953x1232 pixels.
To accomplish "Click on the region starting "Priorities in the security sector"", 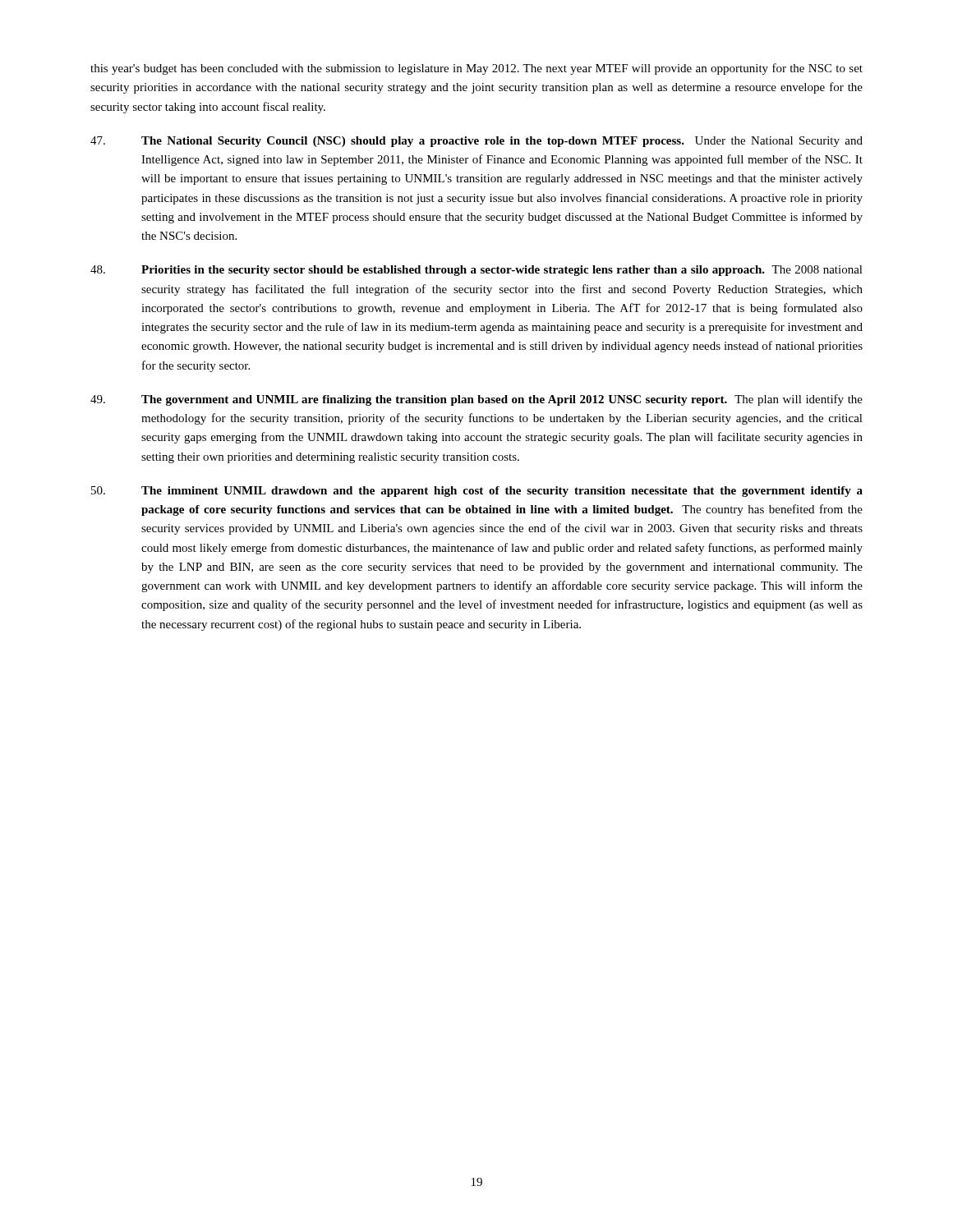I will coord(476,318).
